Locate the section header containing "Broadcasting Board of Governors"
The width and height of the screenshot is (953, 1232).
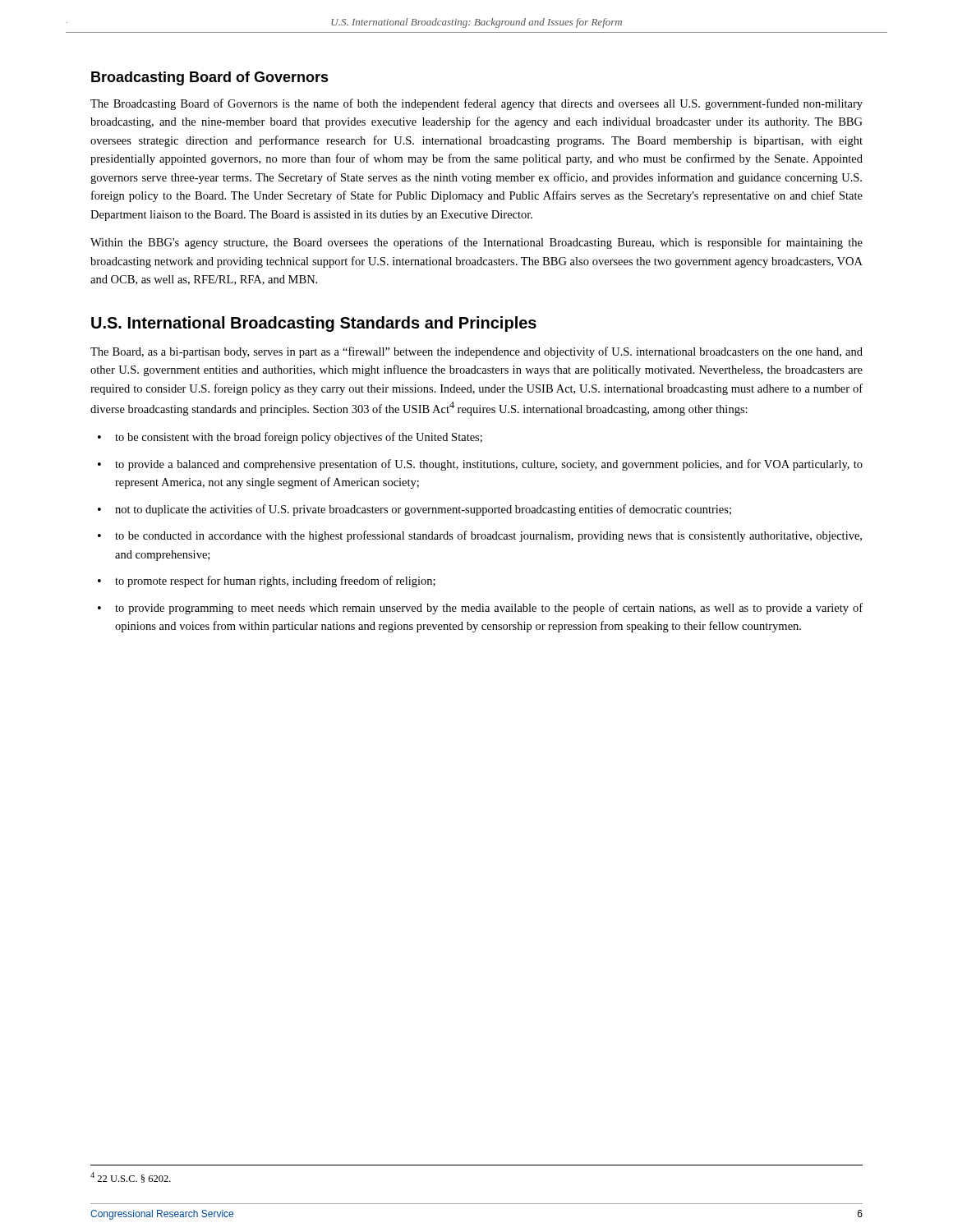coord(210,77)
